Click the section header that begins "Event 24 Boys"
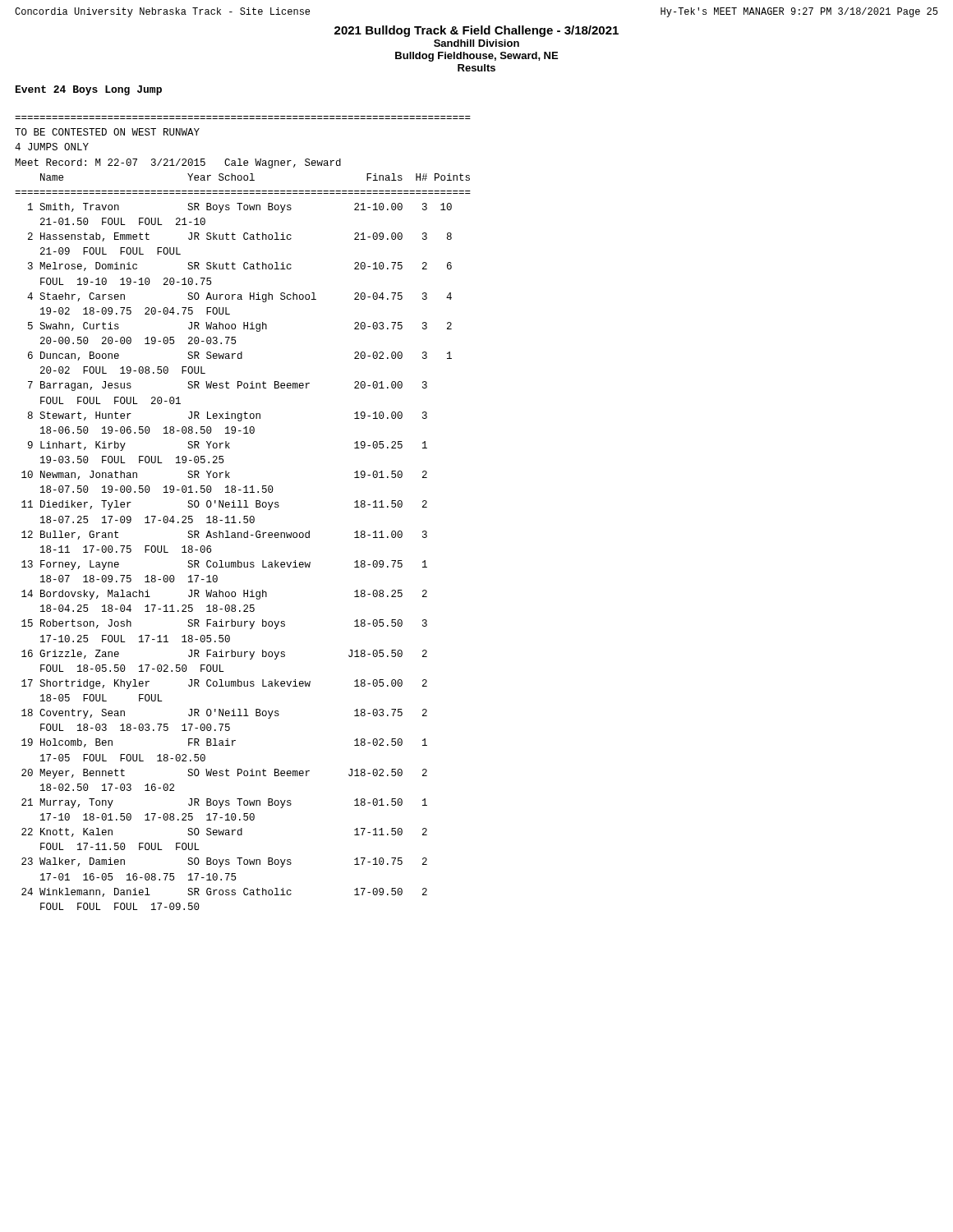The image size is (953, 1232). click(x=88, y=90)
